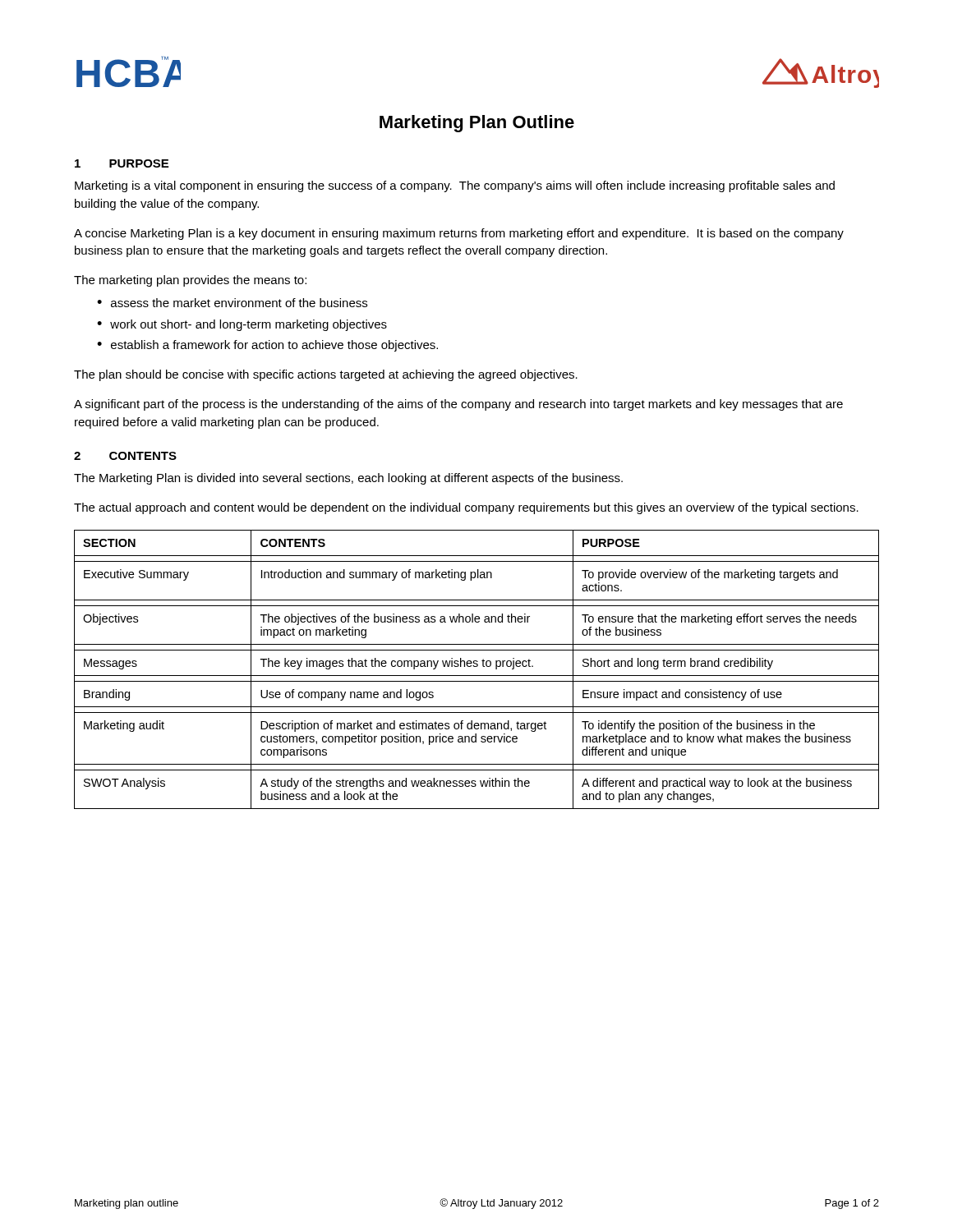Find the text block containing "A concise Marketing"
This screenshot has width=953, height=1232.
click(459, 241)
